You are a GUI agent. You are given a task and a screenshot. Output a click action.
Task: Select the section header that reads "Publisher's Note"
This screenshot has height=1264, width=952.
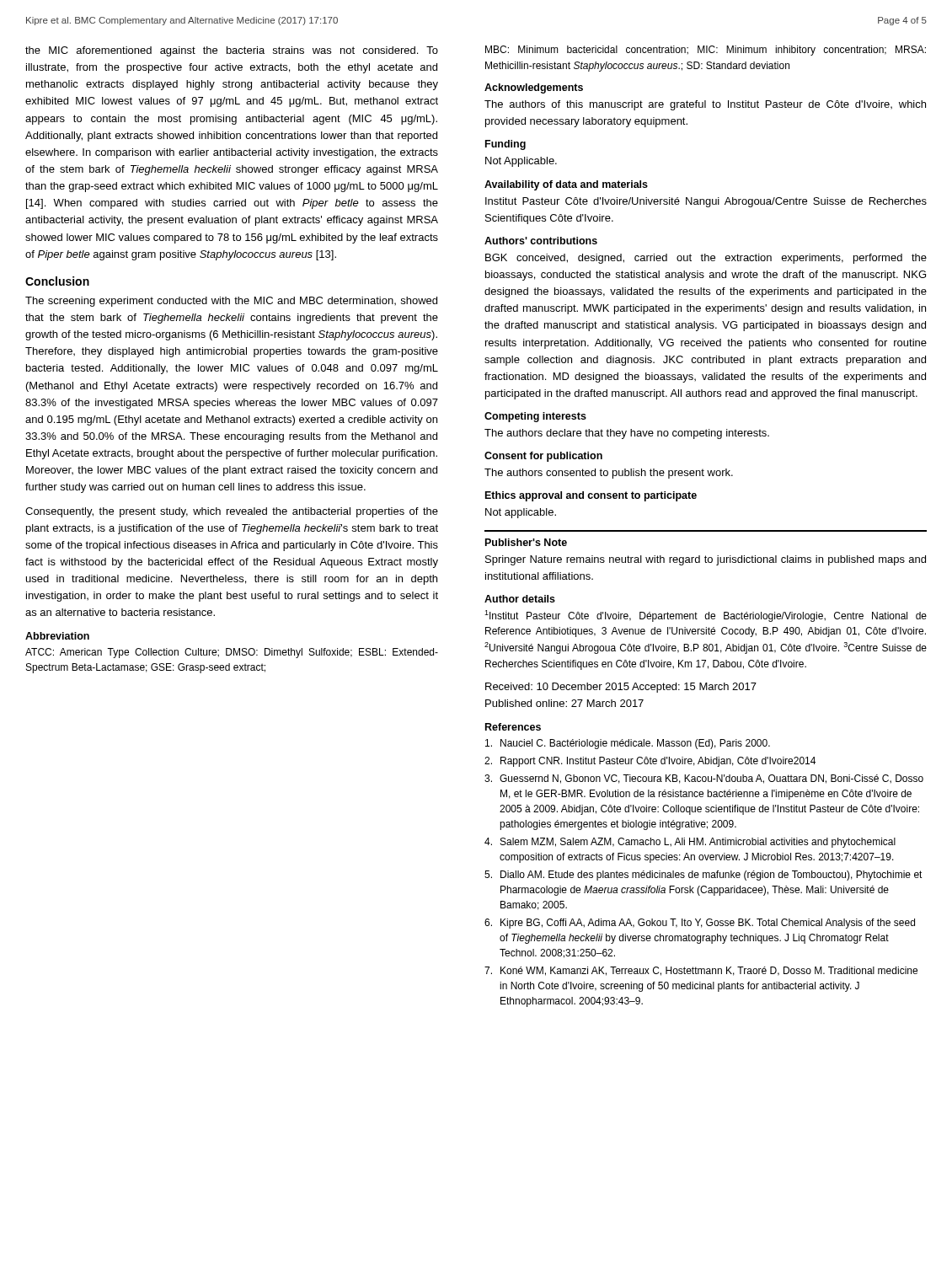[706, 539]
